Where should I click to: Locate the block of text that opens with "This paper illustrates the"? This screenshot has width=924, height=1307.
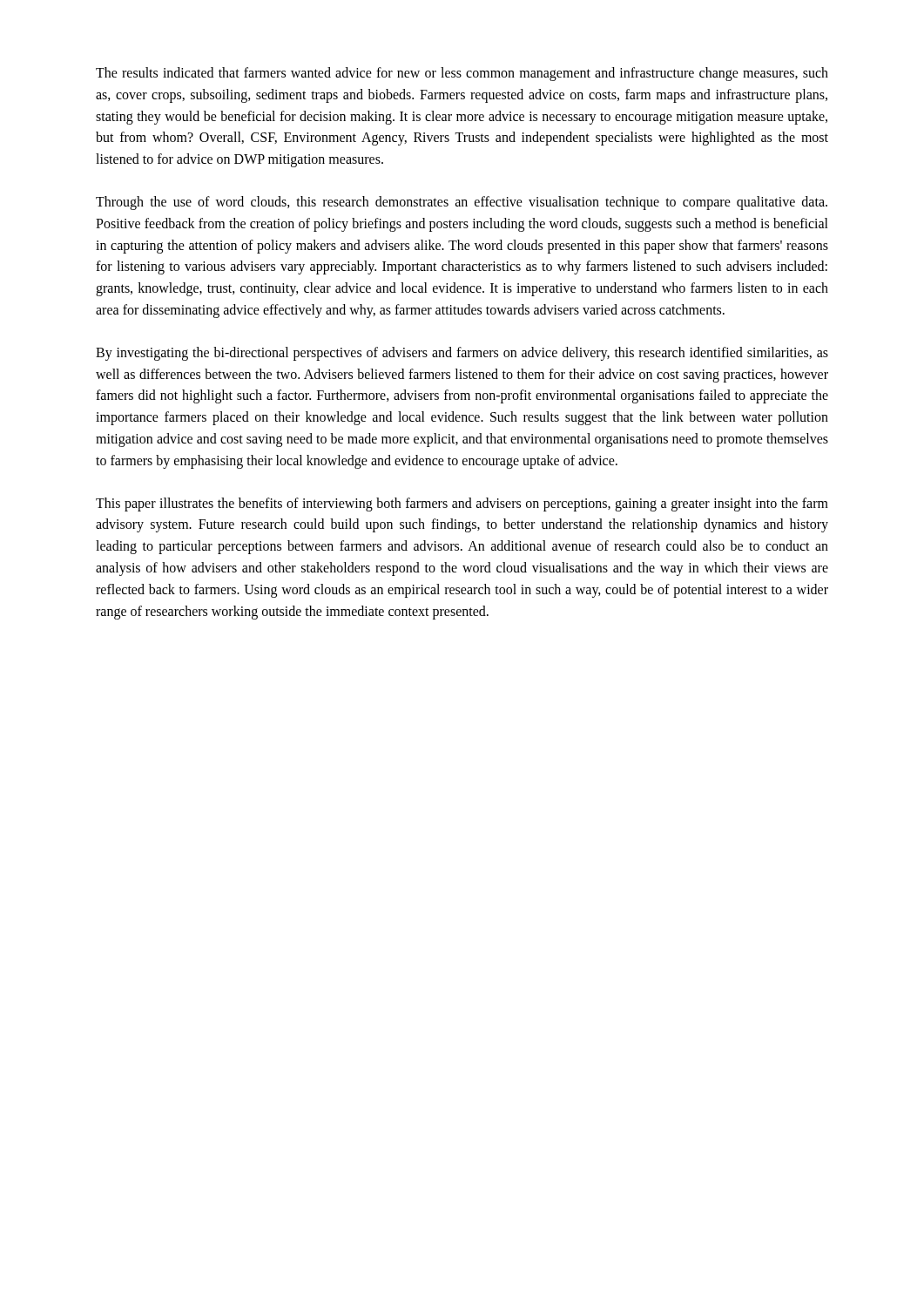tap(462, 557)
